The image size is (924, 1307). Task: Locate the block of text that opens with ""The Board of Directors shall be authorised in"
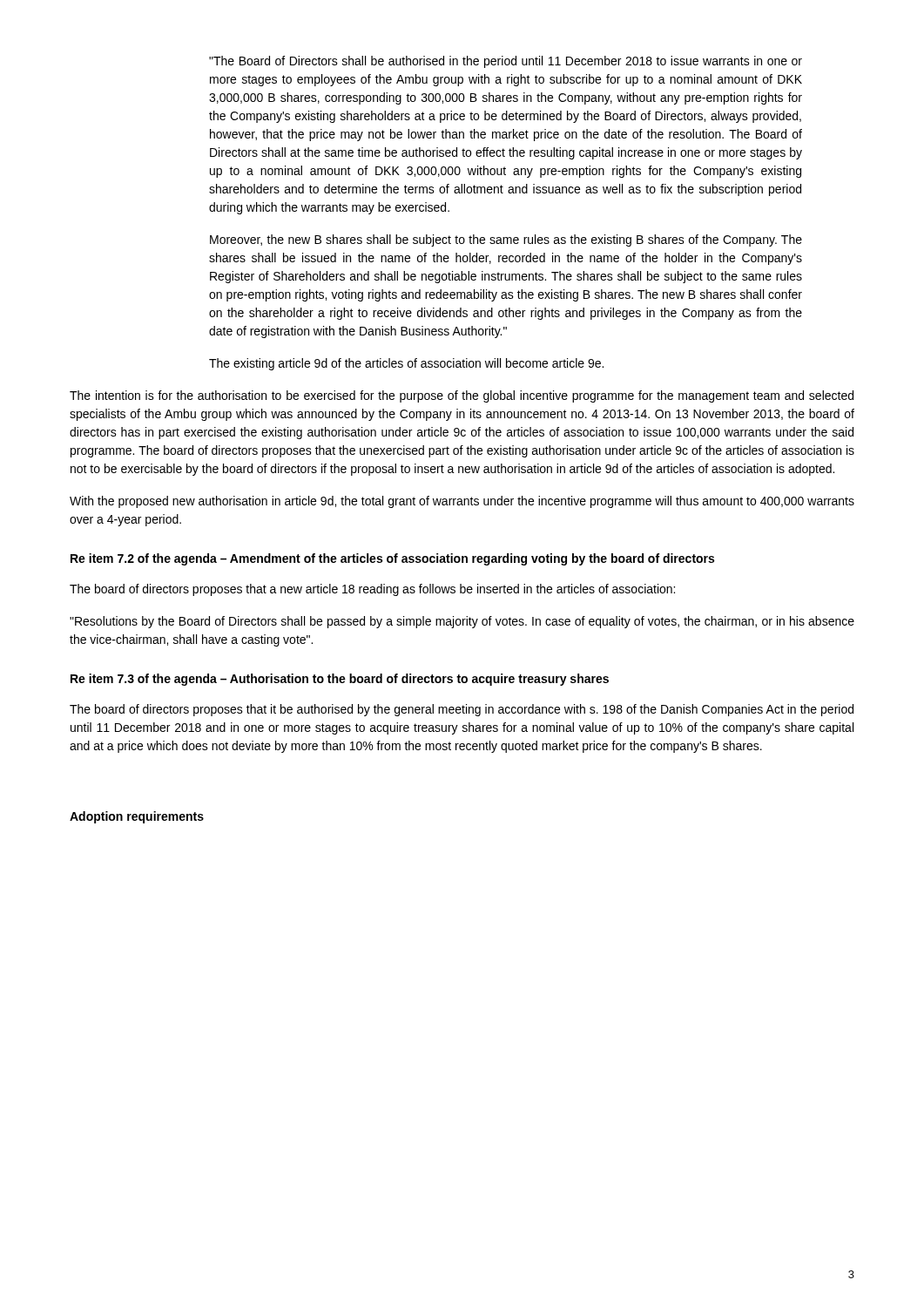[x=506, y=135]
